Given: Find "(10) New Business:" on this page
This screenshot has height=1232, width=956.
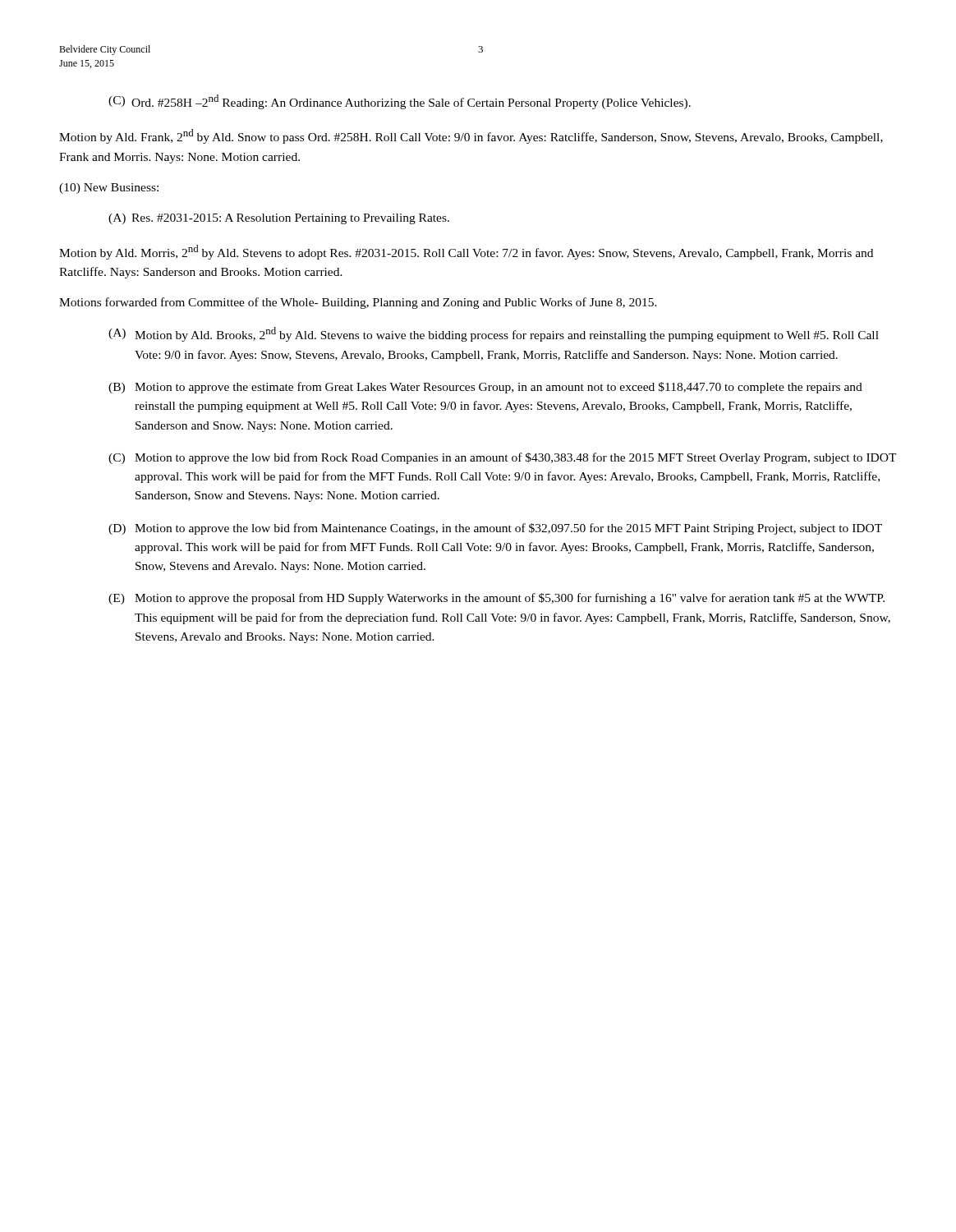Looking at the screenshot, I should (109, 187).
